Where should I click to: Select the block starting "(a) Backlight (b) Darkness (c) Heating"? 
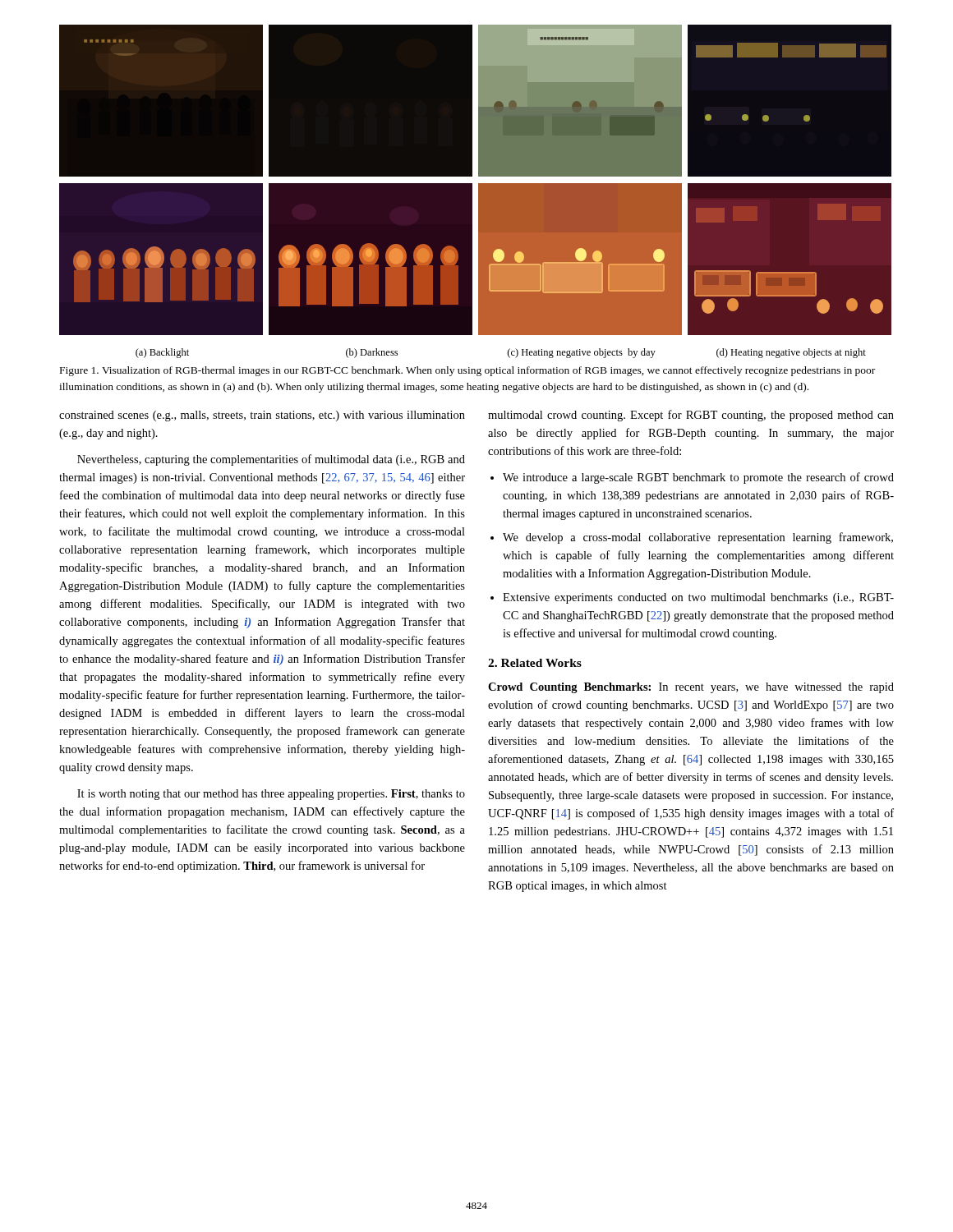[x=166, y=353]
